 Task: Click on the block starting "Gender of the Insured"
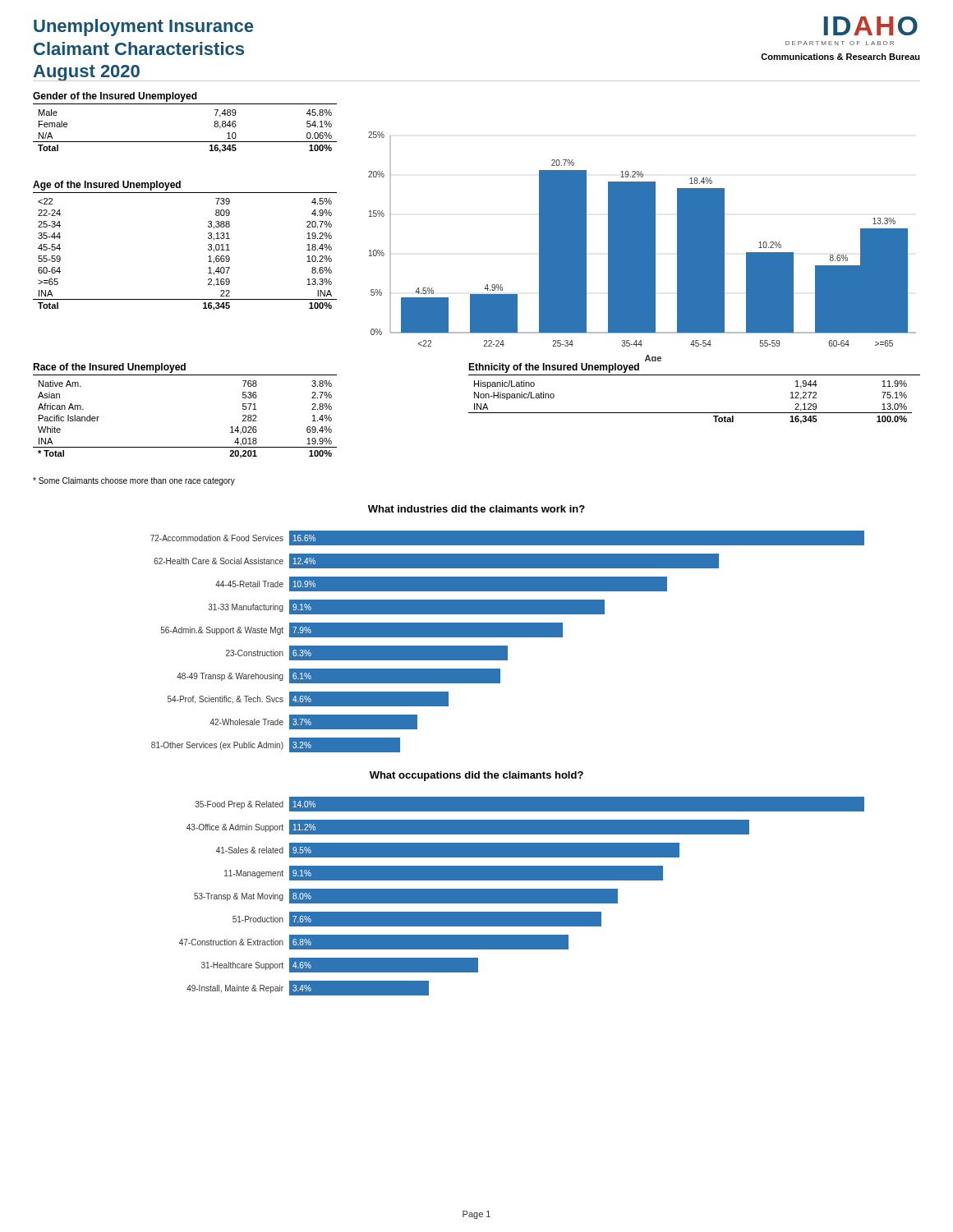(185, 97)
